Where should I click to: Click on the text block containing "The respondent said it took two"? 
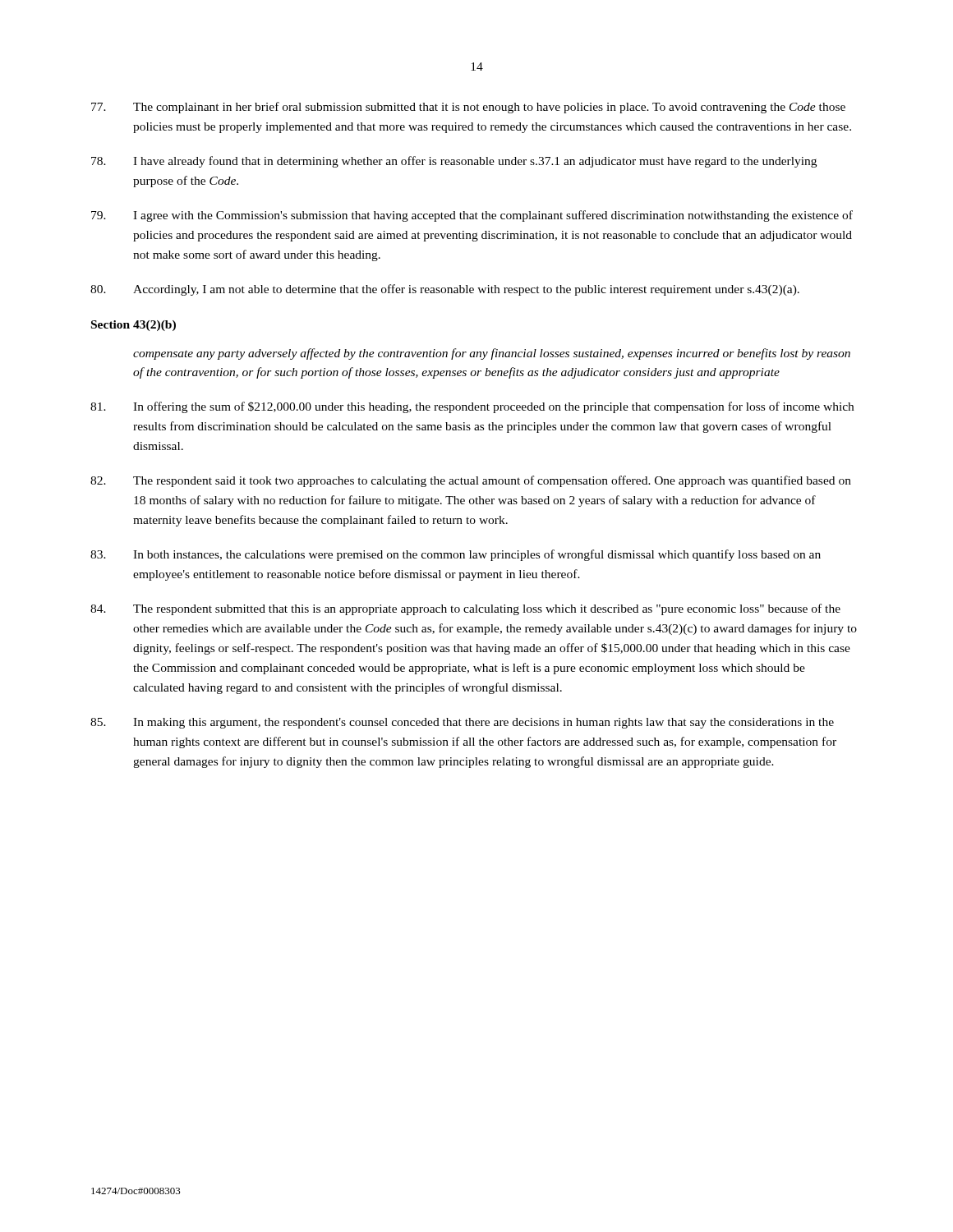(475, 500)
